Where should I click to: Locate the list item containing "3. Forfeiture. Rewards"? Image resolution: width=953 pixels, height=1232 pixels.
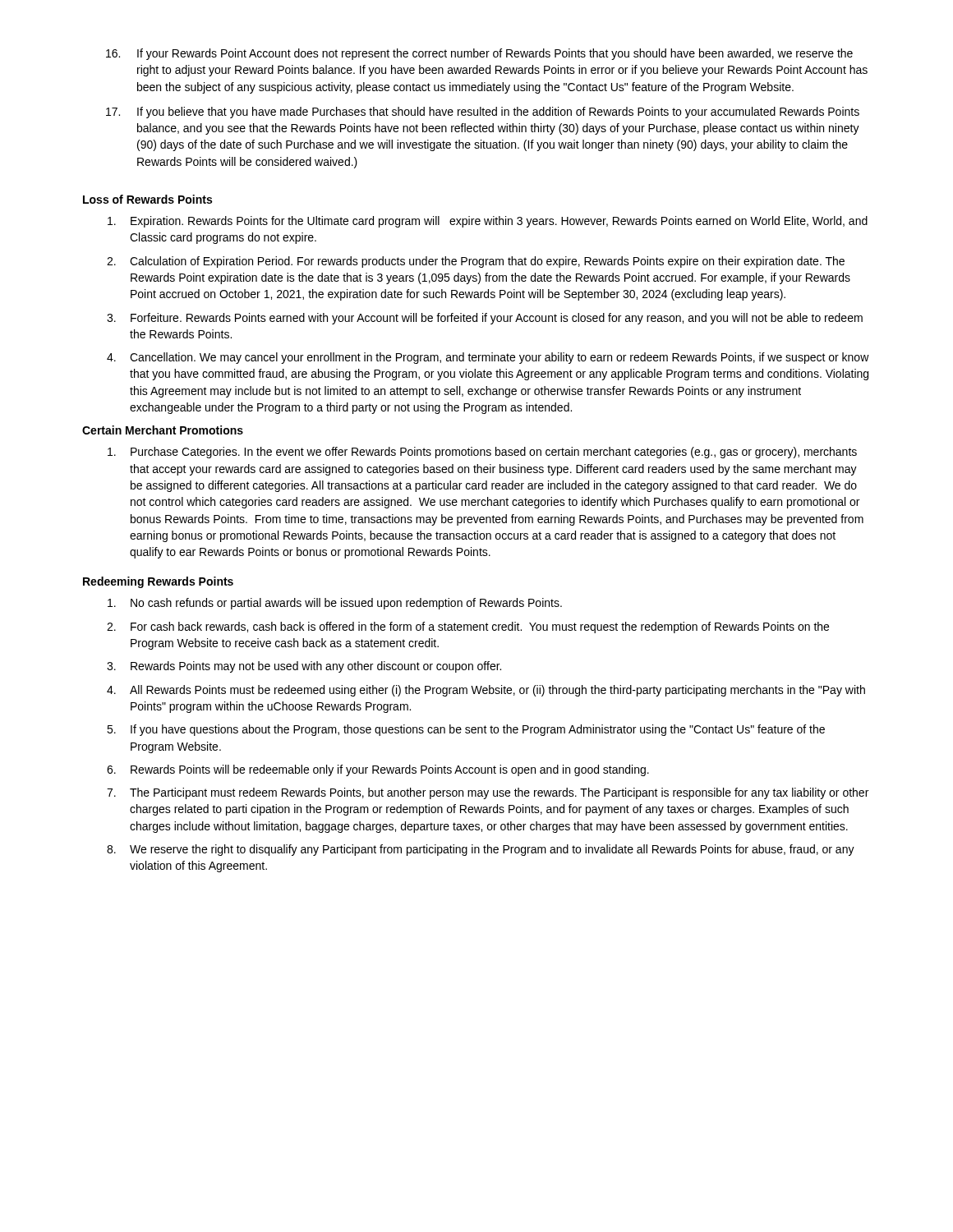coord(489,326)
